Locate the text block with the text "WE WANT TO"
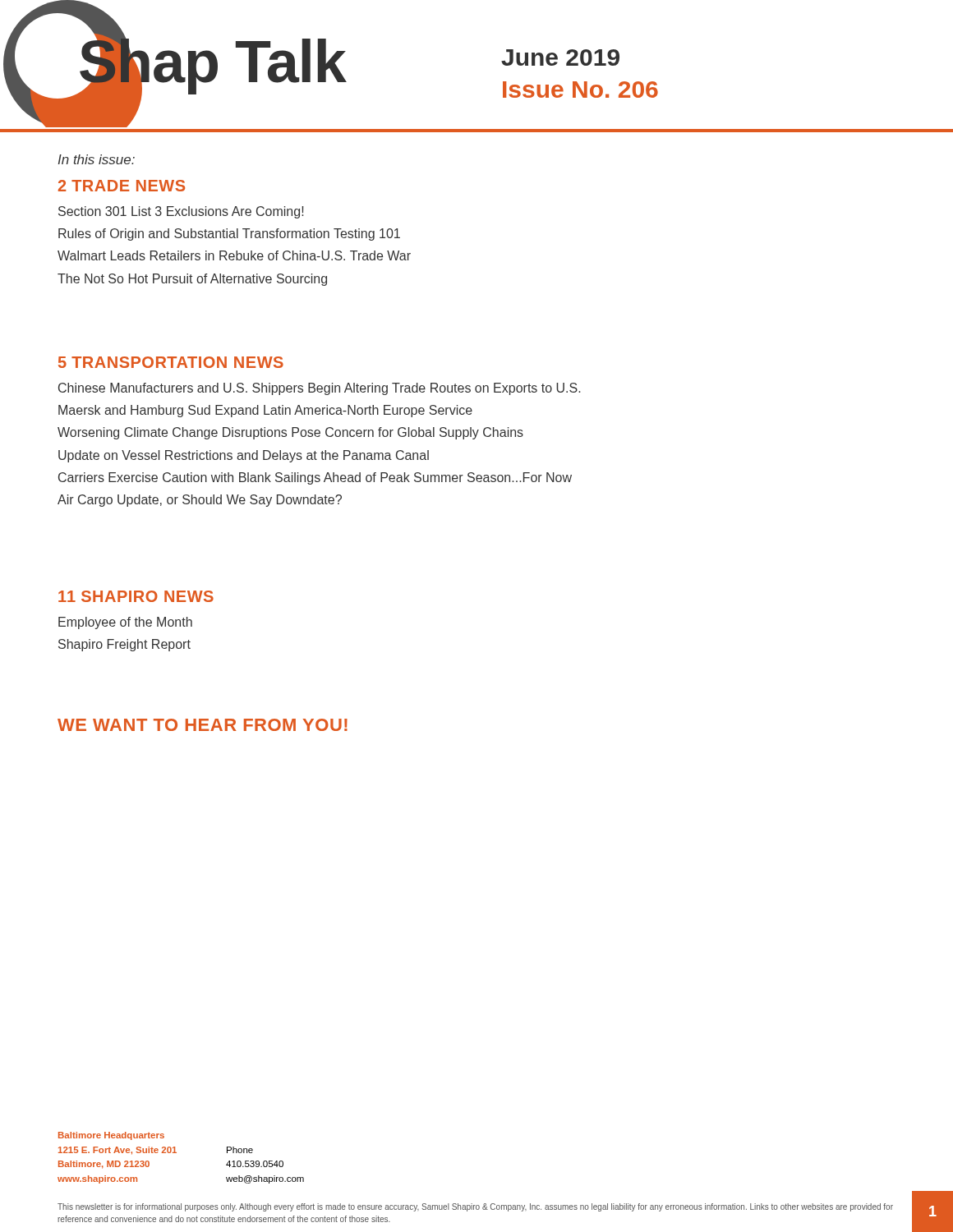 203,725
